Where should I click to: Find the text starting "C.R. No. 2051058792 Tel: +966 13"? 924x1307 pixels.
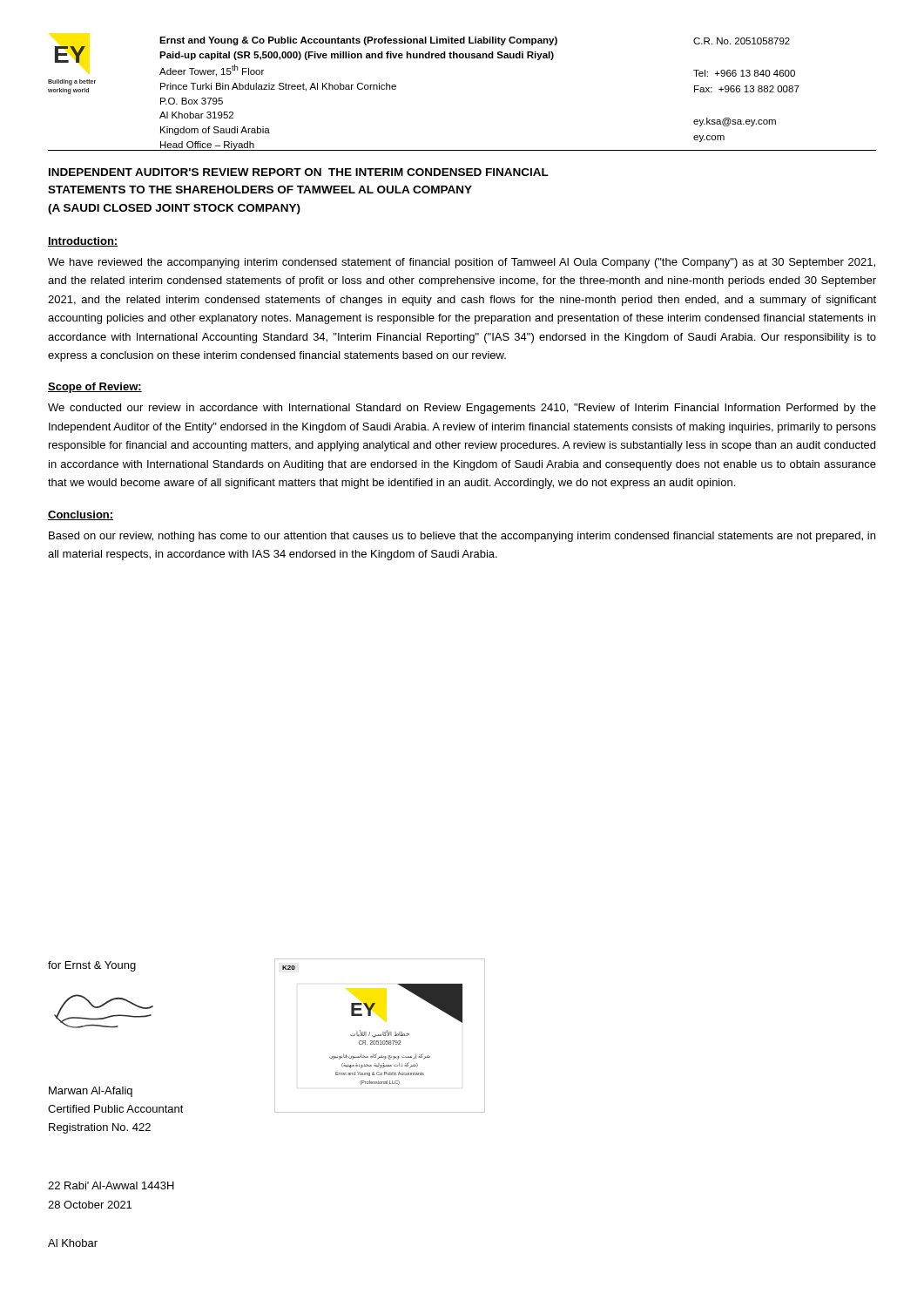pyautogui.click(x=746, y=89)
